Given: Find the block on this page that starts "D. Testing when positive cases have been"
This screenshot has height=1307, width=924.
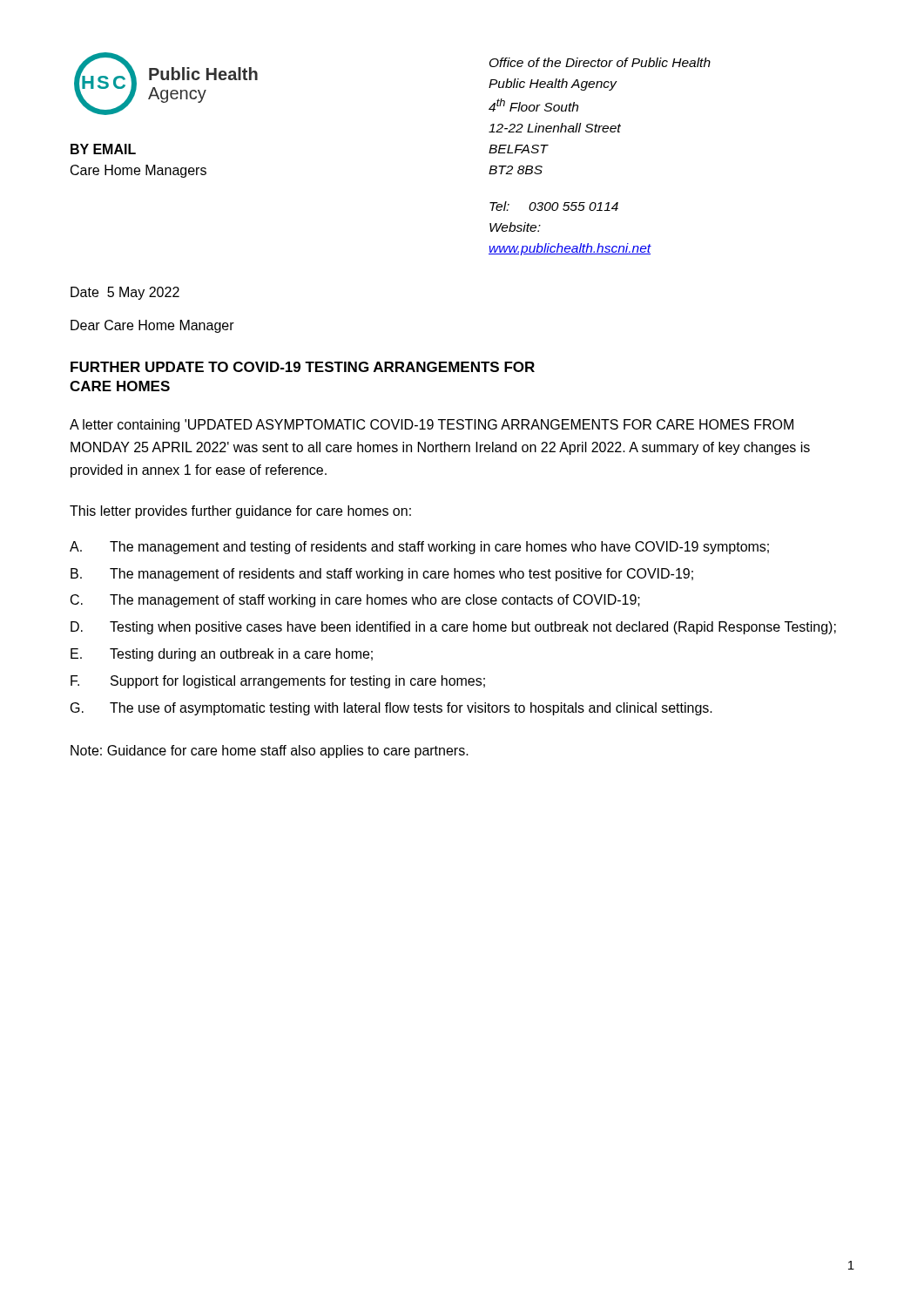Looking at the screenshot, I should (x=462, y=628).
